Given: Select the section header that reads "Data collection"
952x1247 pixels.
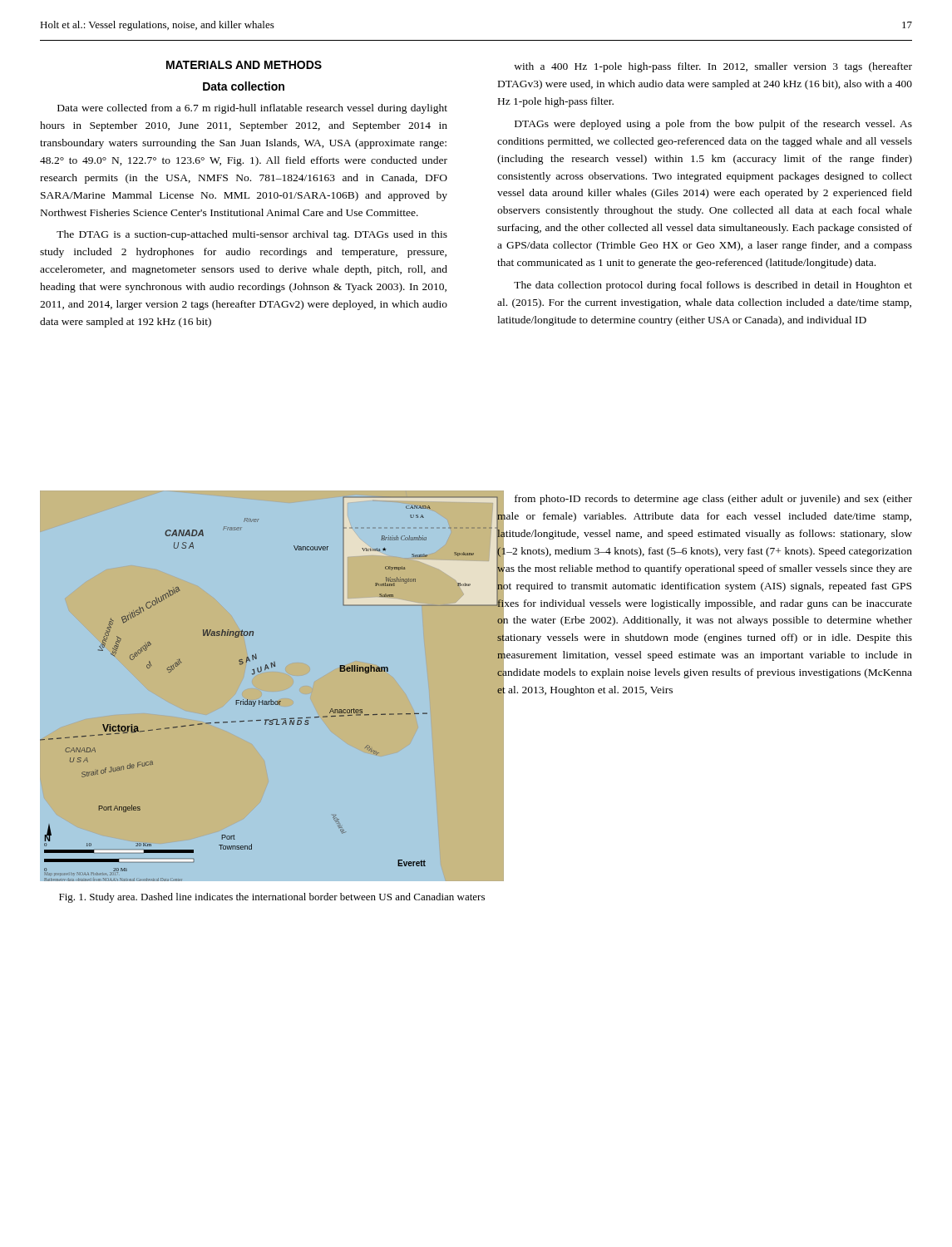Looking at the screenshot, I should click(244, 86).
